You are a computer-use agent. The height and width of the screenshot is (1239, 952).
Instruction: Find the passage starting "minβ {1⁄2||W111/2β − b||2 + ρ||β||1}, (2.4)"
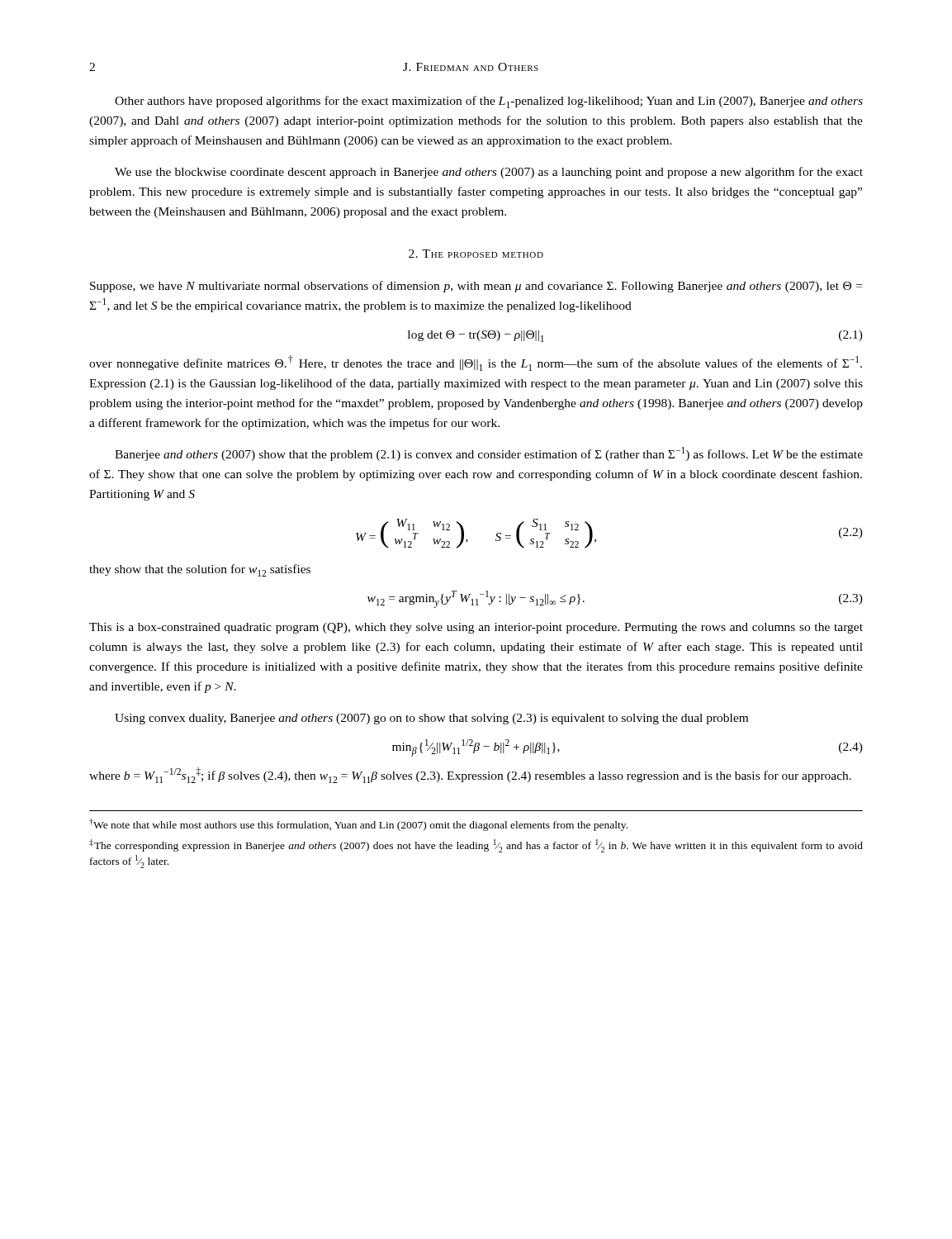pyautogui.click(x=476, y=747)
